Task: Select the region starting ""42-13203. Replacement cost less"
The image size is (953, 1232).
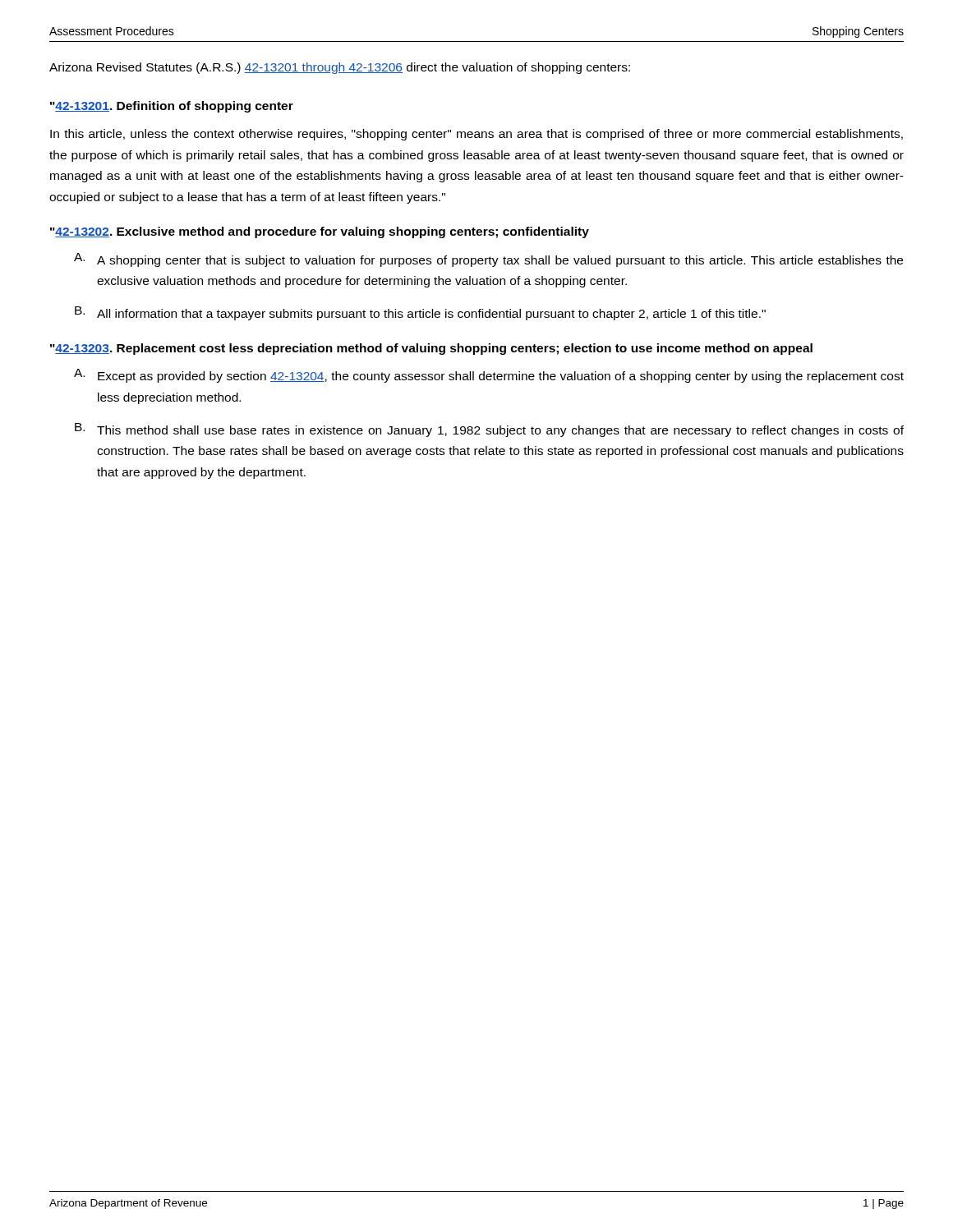Action: click(x=431, y=348)
